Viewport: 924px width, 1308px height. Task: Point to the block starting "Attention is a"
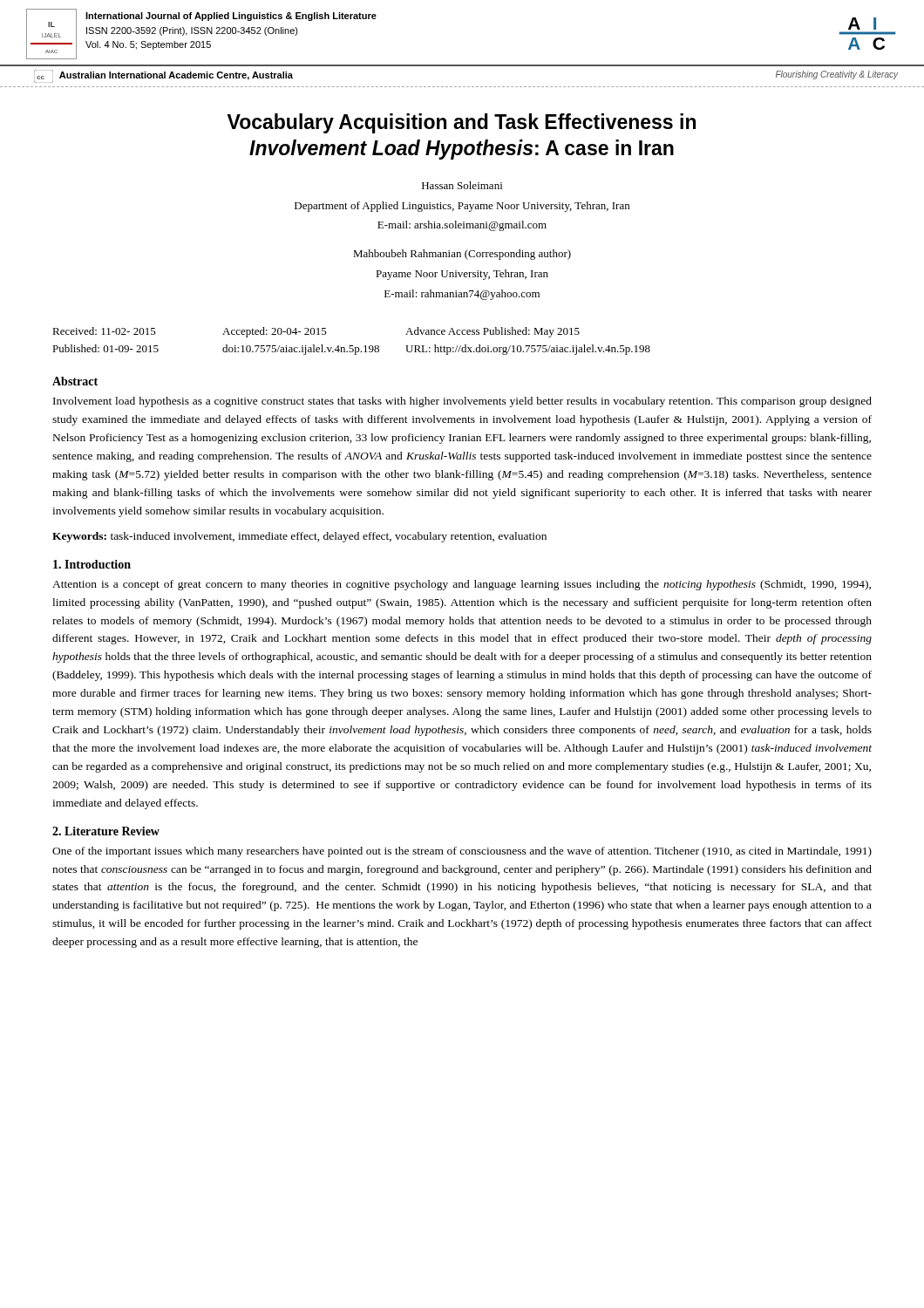(x=462, y=693)
